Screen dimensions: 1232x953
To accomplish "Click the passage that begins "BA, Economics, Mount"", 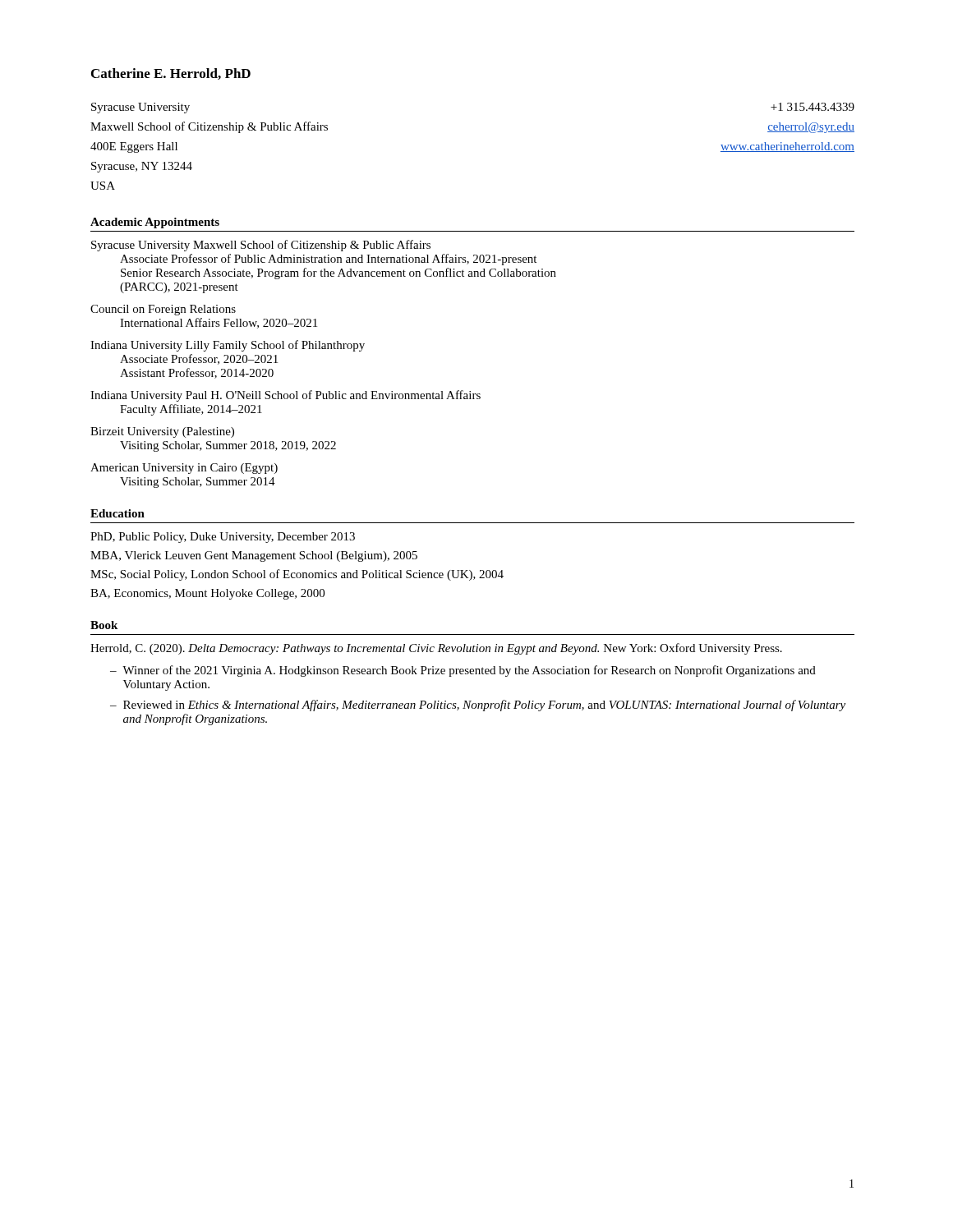I will coord(208,593).
